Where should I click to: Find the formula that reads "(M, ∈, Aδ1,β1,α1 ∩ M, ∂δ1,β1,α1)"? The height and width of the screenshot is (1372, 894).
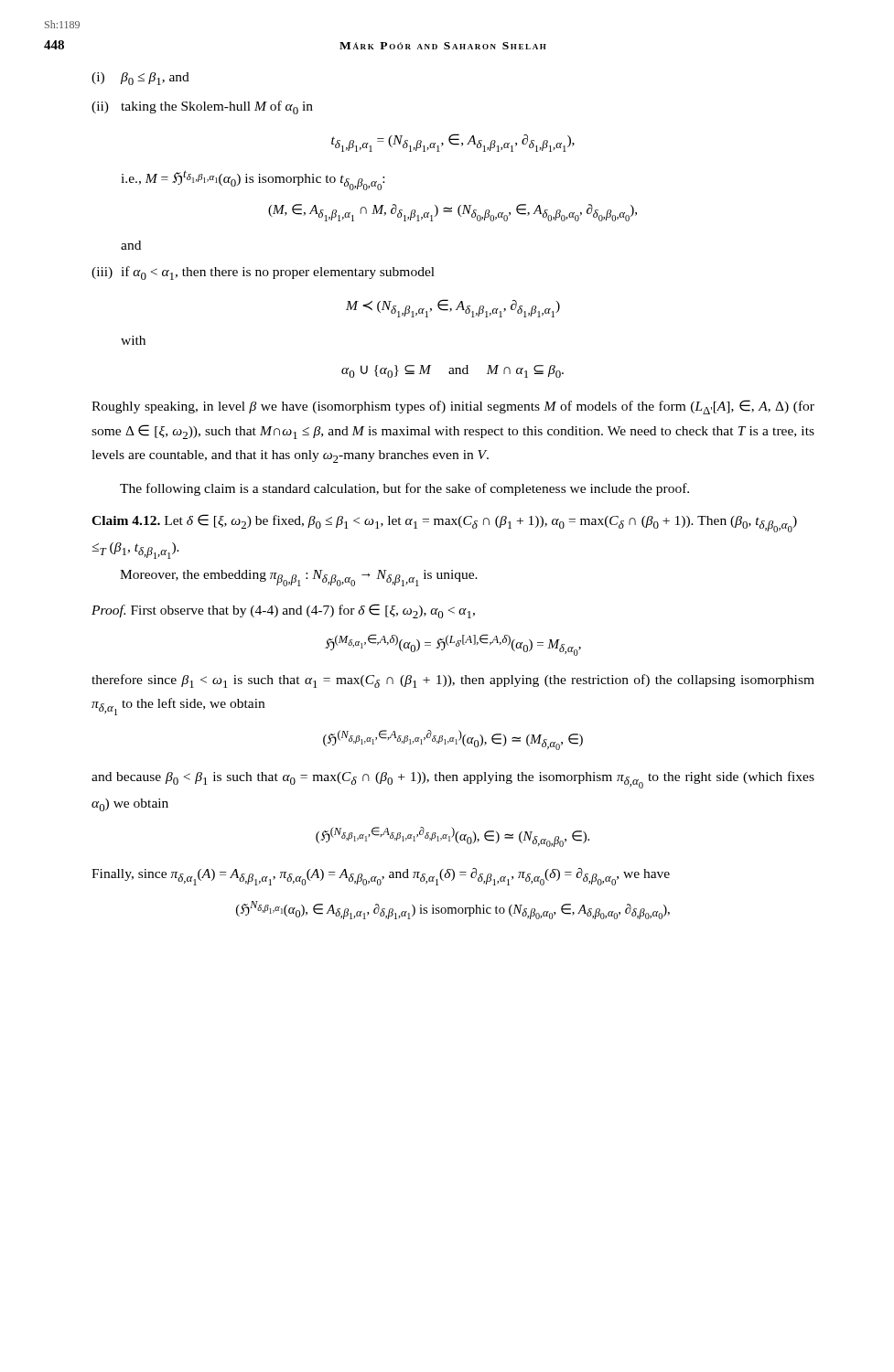coord(453,212)
